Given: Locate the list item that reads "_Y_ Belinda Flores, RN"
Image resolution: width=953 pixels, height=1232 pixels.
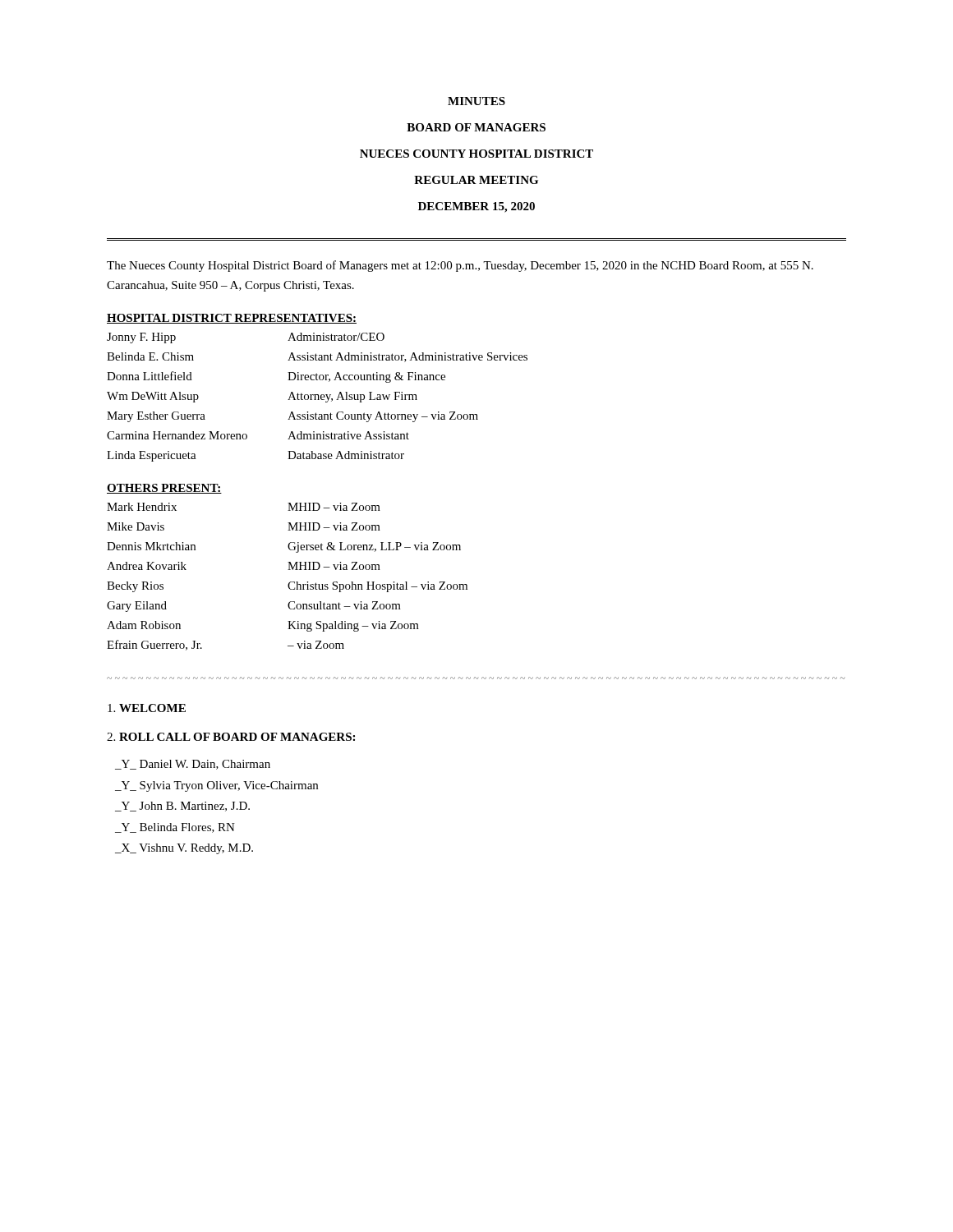Looking at the screenshot, I should tap(175, 827).
